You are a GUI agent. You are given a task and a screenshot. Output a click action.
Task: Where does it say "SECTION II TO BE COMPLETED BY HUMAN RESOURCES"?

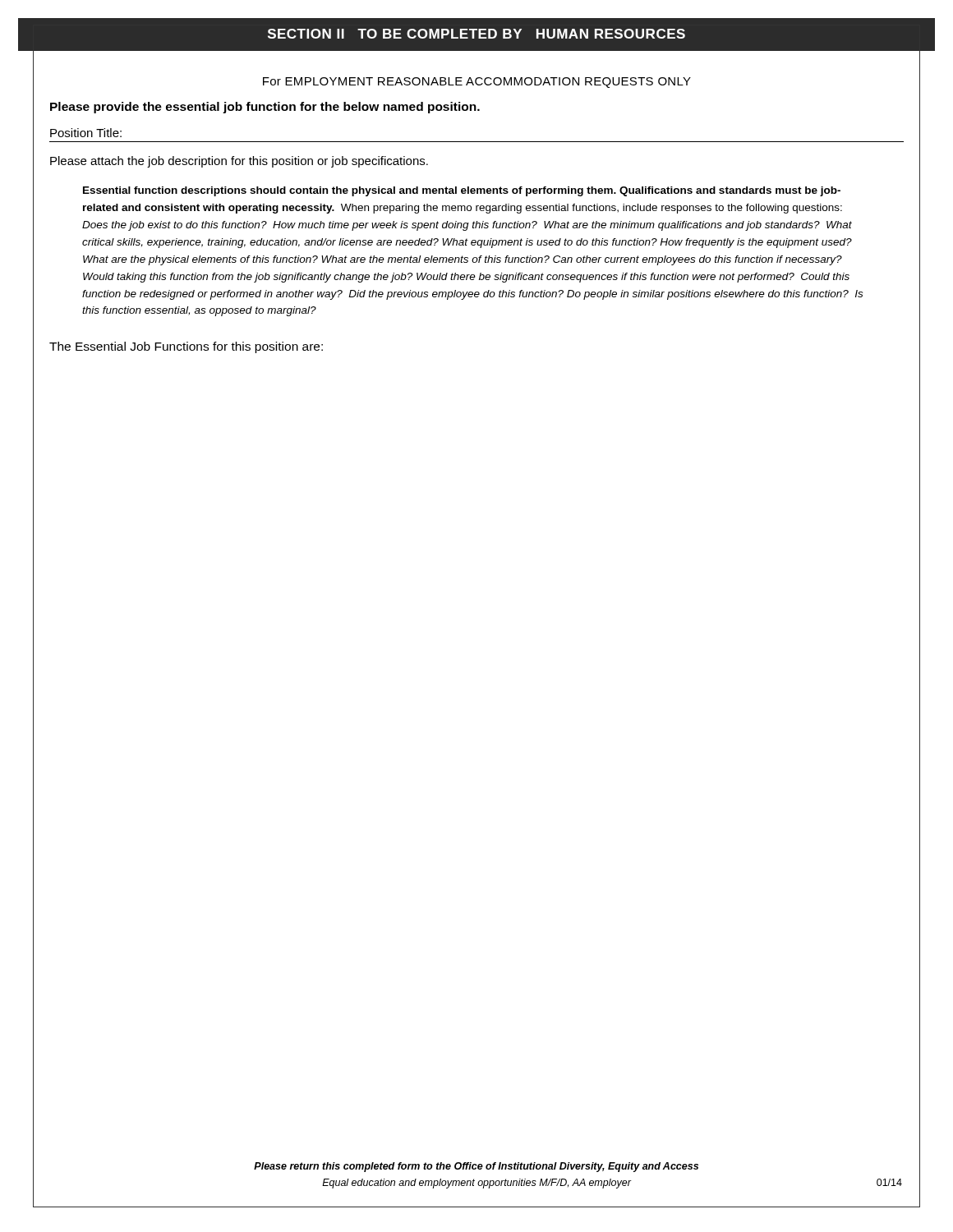[476, 34]
